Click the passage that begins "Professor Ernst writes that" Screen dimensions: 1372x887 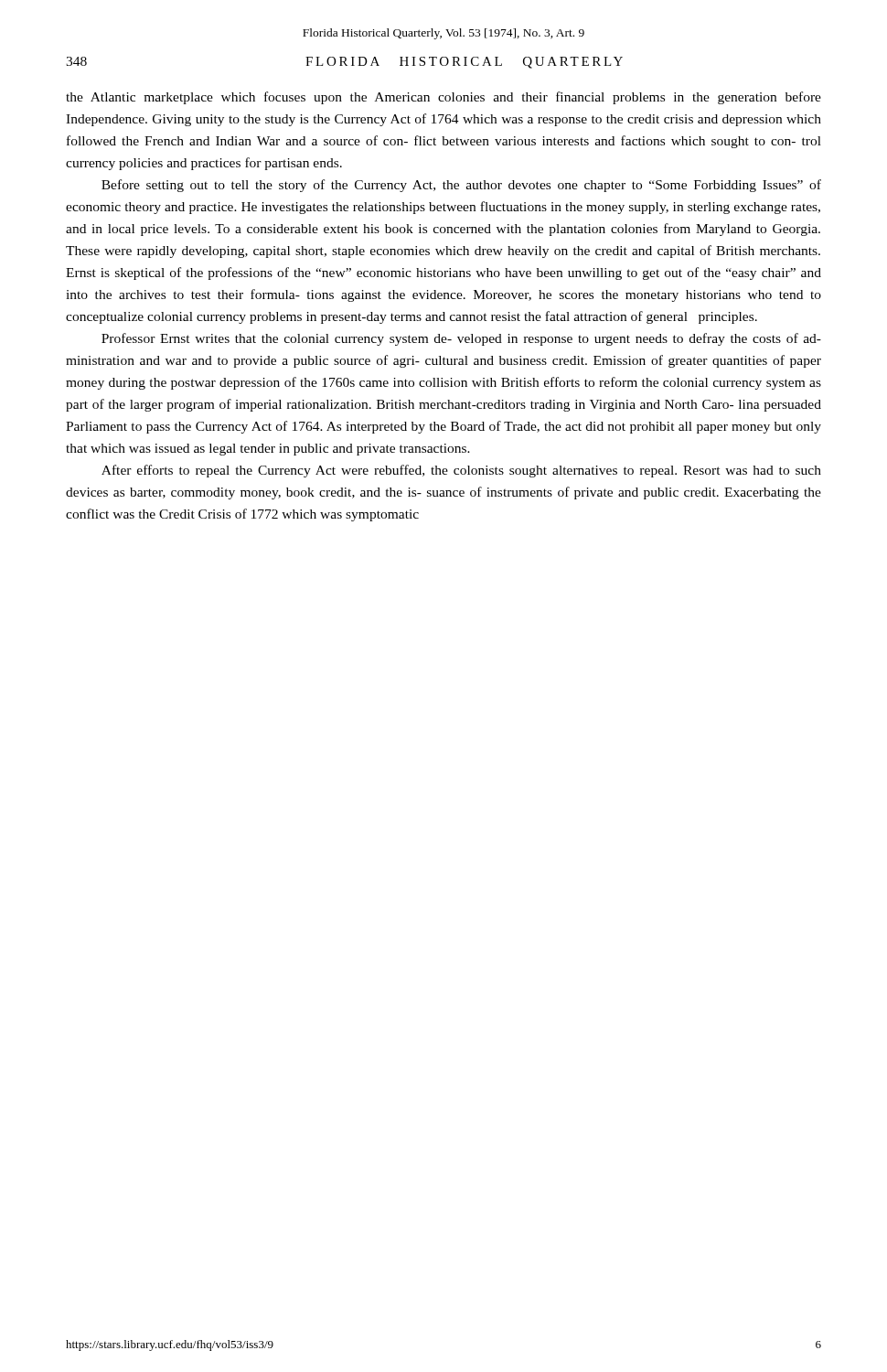tap(444, 393)
